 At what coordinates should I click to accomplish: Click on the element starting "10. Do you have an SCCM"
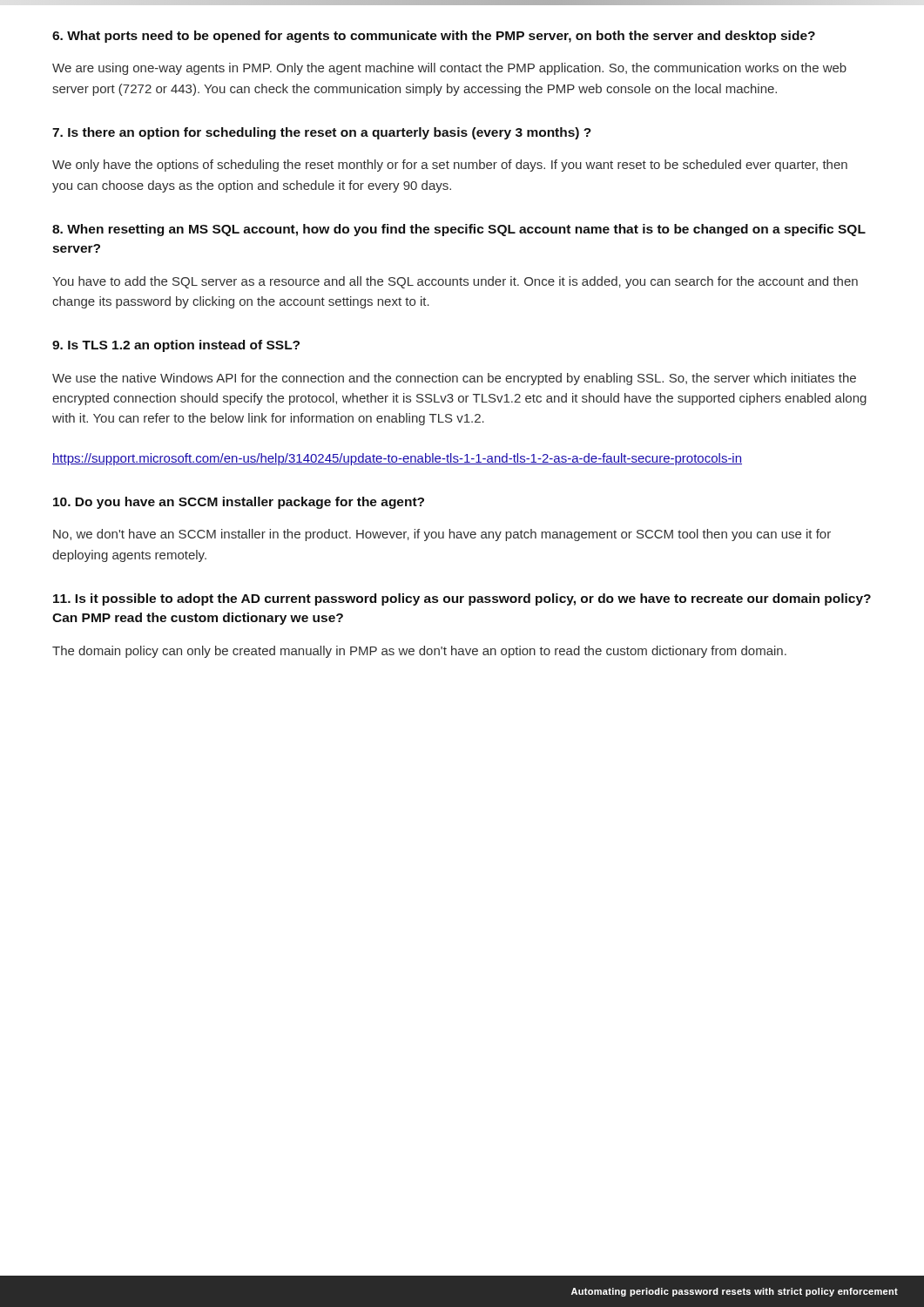(239, 501)
